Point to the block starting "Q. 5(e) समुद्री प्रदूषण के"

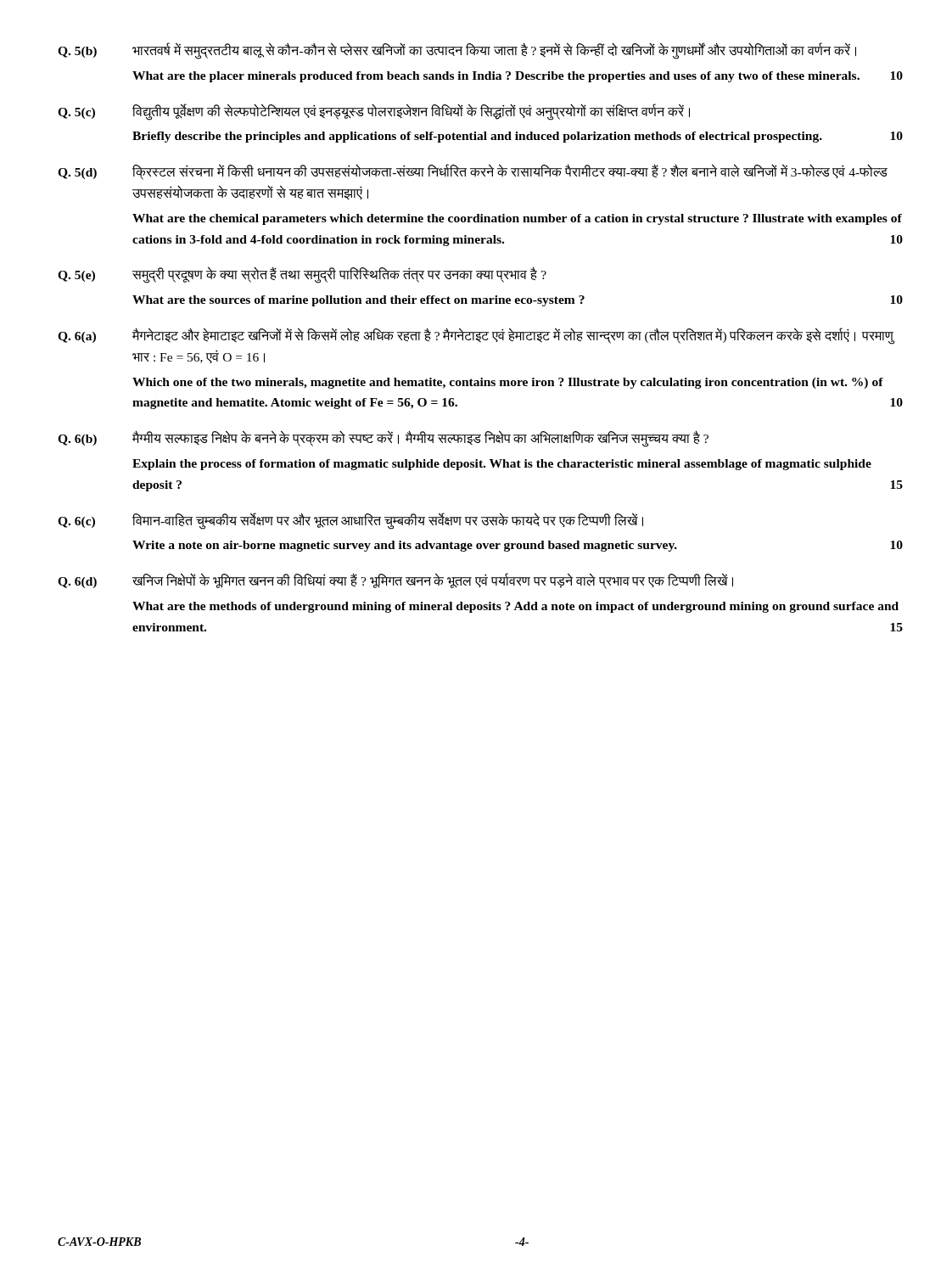(480, 288)
